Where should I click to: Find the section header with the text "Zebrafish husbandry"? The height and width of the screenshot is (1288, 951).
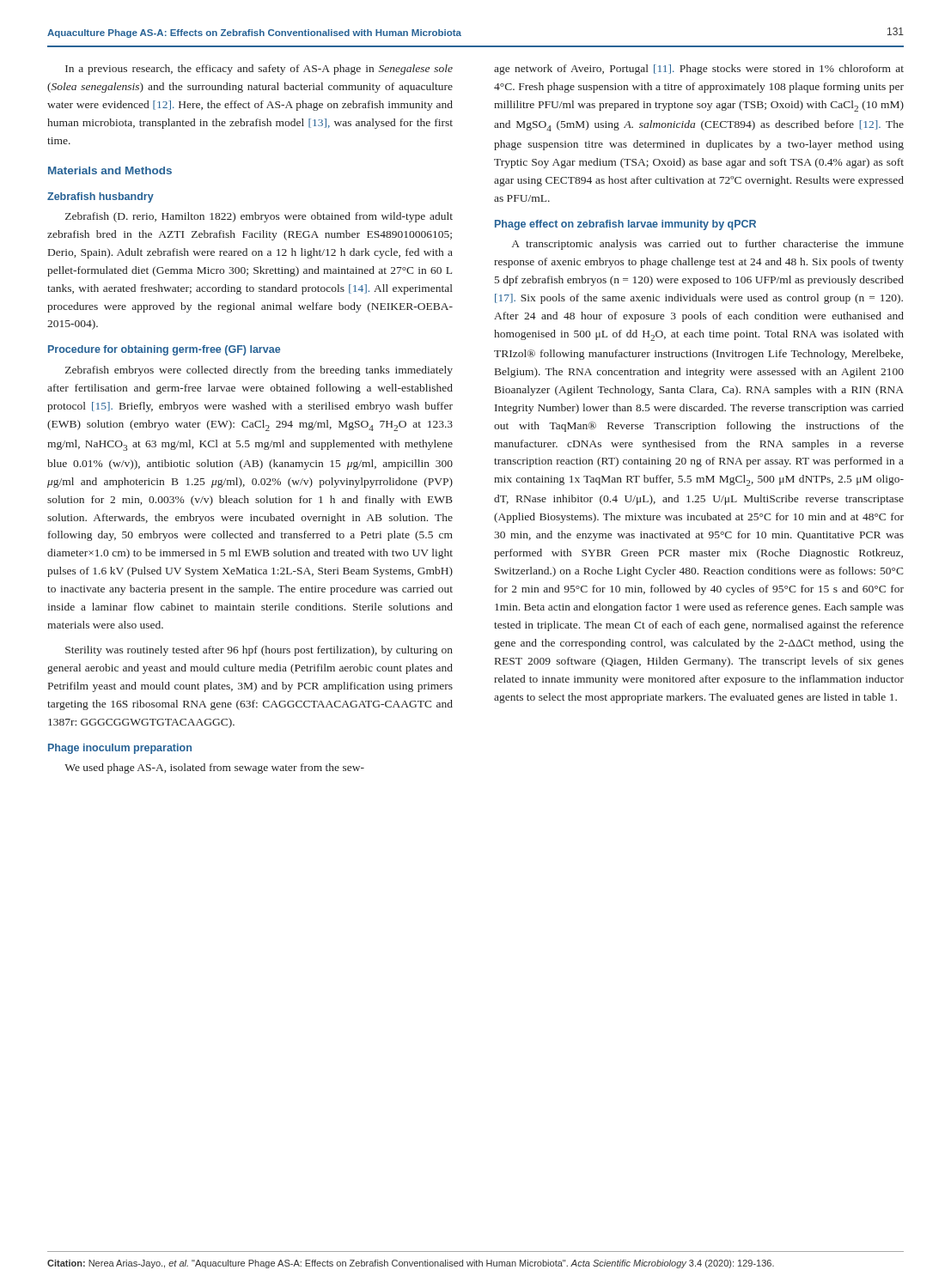point(100,196)
